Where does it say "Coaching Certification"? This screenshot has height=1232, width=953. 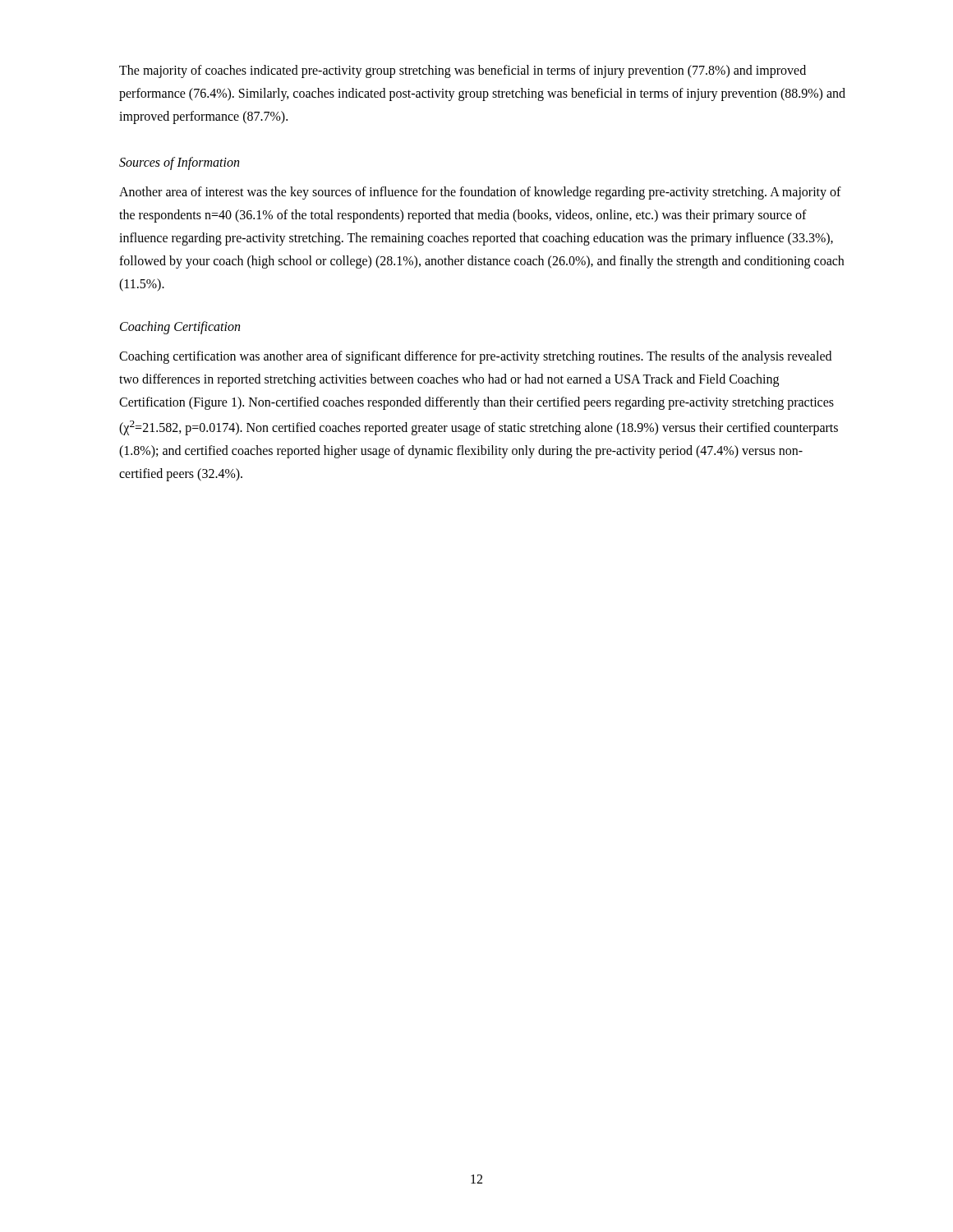point(180,326)
